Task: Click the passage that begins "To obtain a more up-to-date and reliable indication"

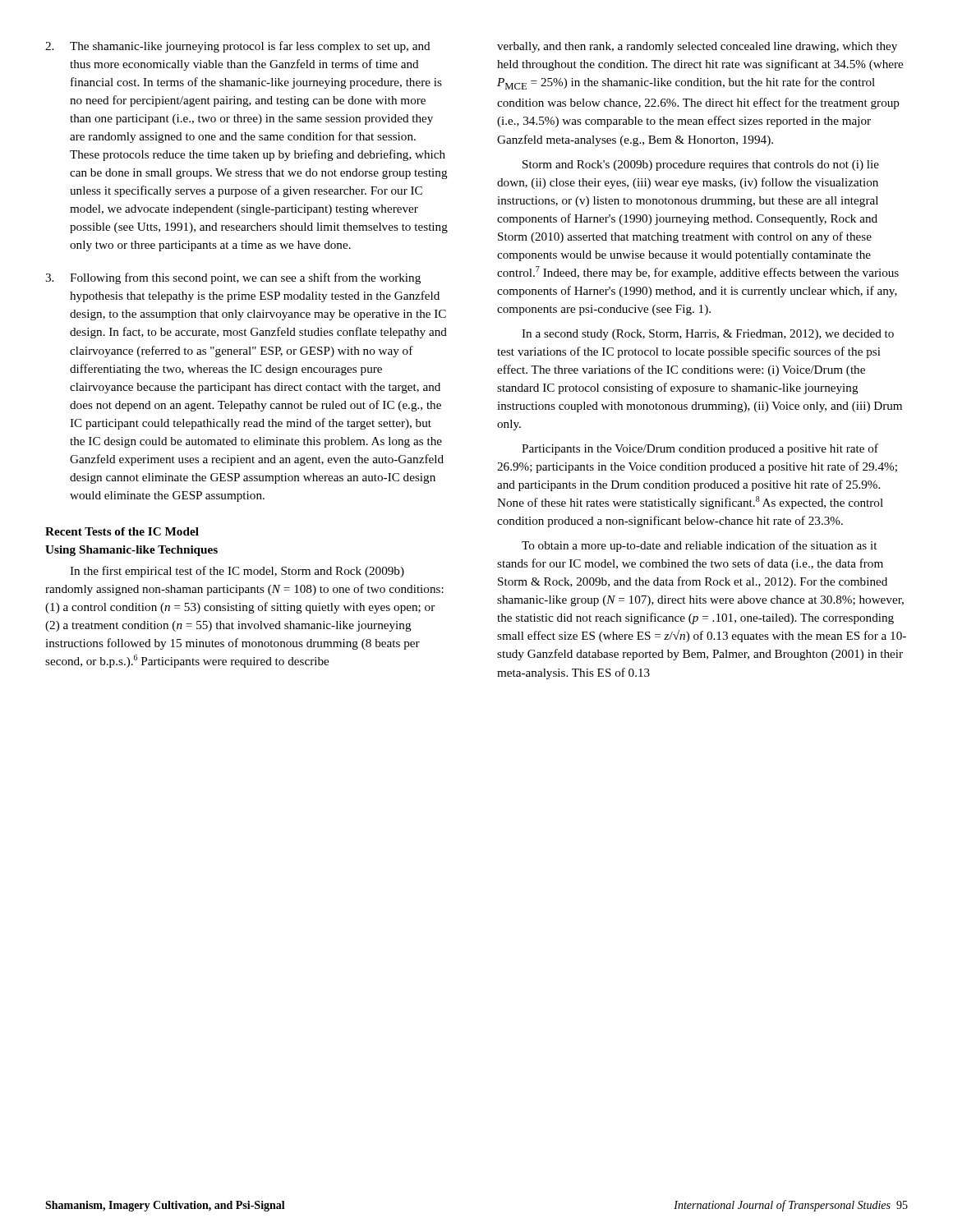Action: click(x=702, y=609)
